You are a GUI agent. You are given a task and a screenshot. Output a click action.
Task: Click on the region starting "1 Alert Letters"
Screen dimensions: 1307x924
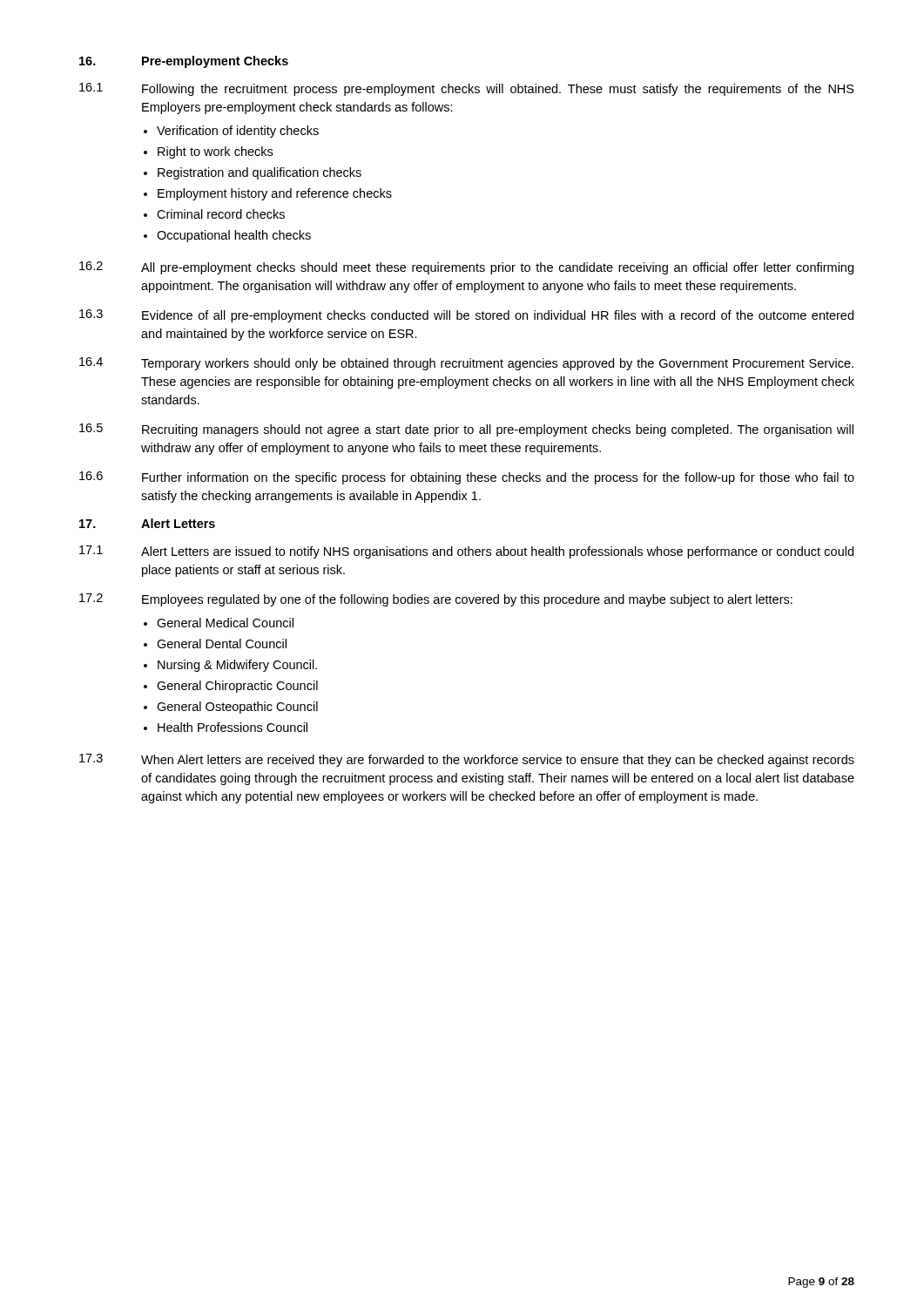click(466, 561)
